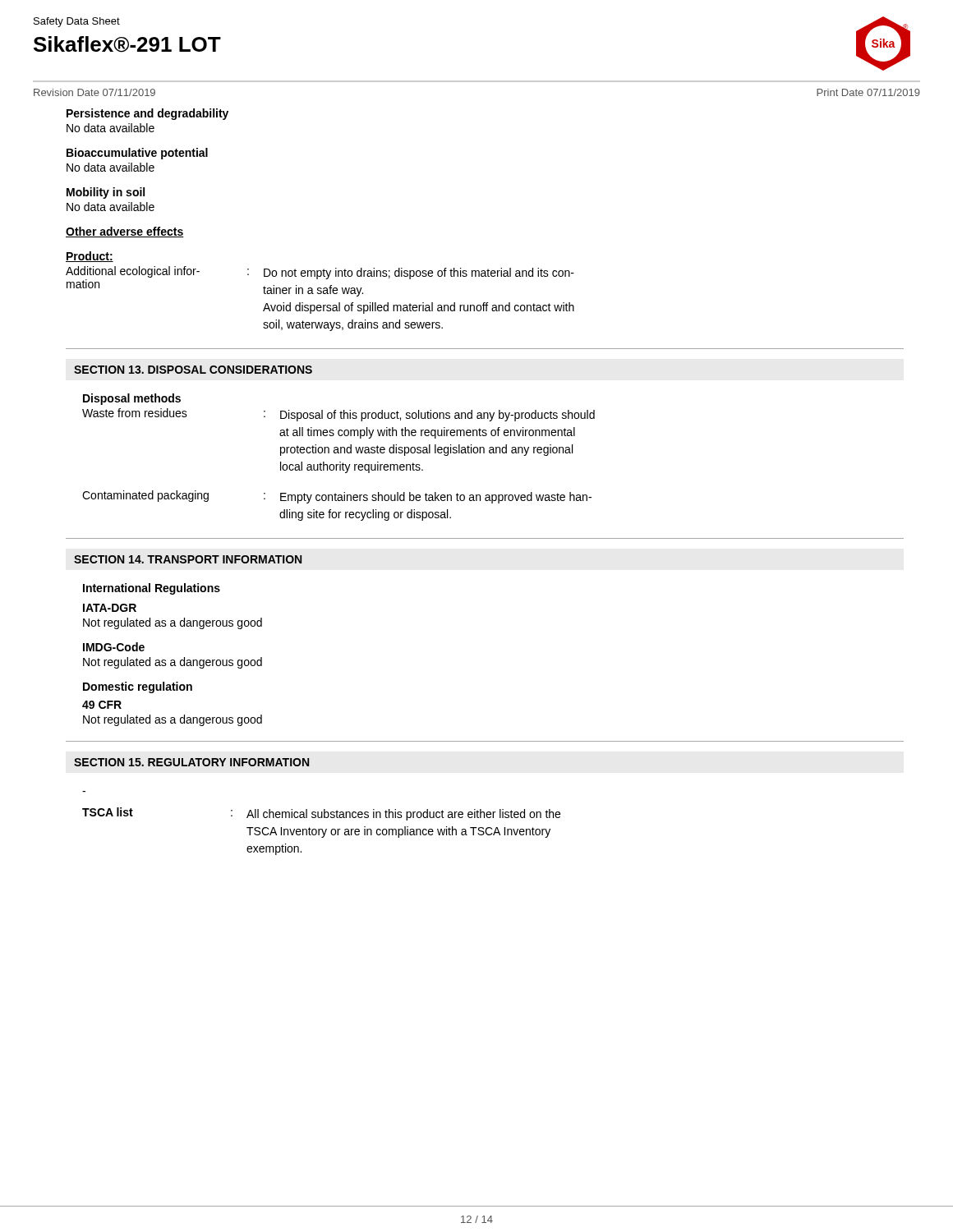Locate the block starting "Domestic regulation"
The height and width of the screenshot is (1232, 953).
[x=137, y=687]
